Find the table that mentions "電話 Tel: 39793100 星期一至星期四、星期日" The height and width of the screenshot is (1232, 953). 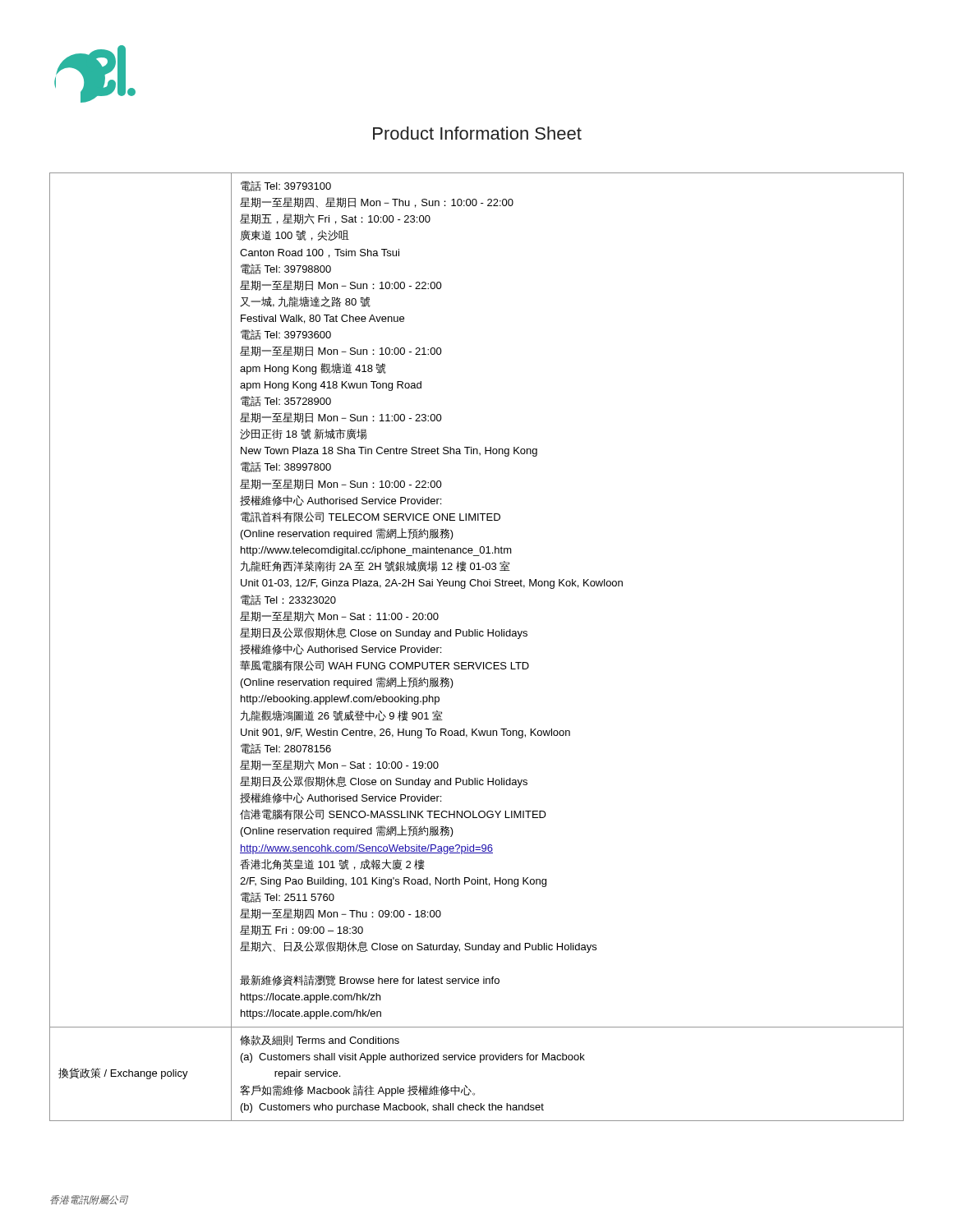click(x=476, y=669)
